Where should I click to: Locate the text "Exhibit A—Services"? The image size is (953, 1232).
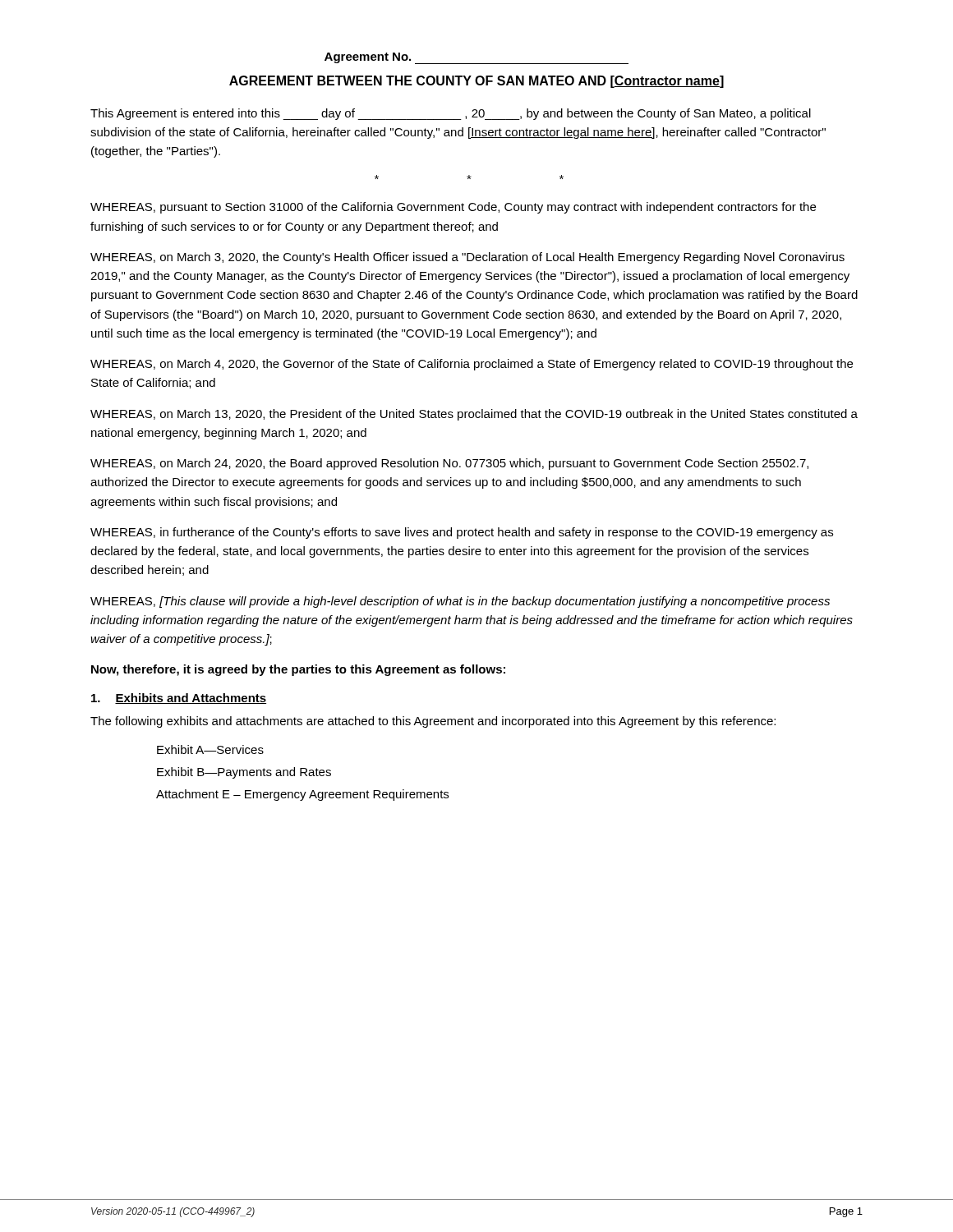pos(210,749)
